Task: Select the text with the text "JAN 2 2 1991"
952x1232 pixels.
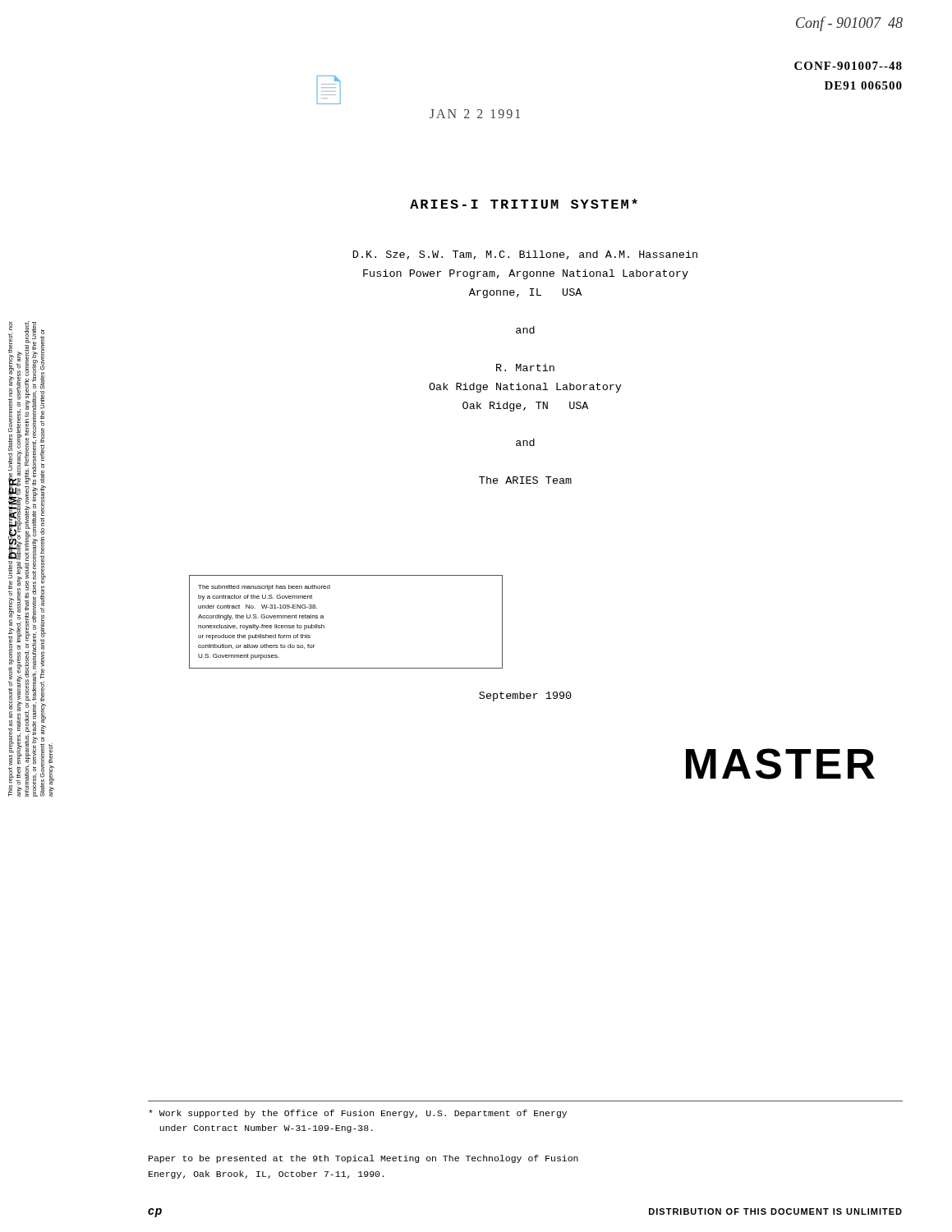Action: [x=476, y=114]
